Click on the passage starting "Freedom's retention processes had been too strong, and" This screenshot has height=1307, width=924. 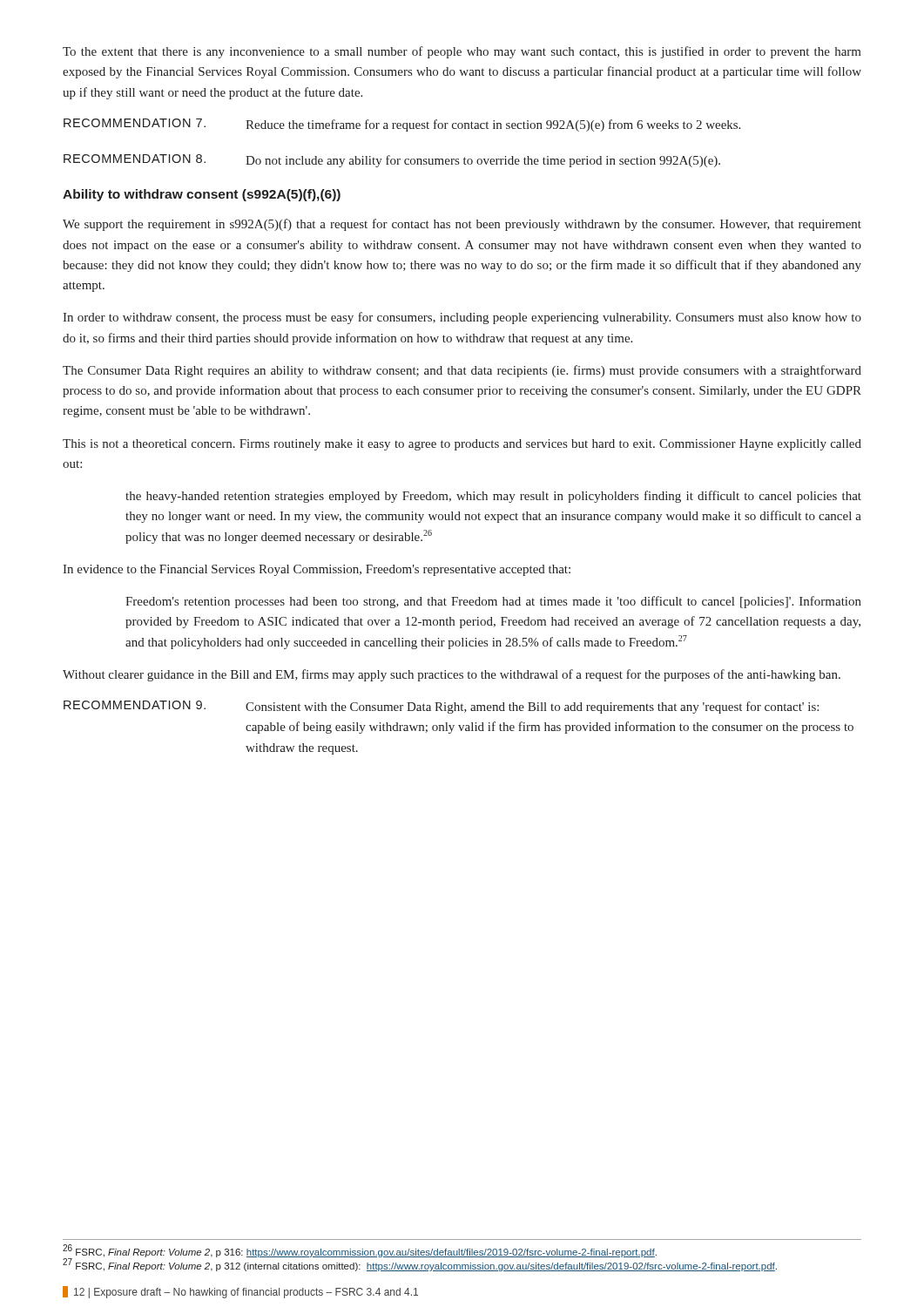tap(493, 622)
